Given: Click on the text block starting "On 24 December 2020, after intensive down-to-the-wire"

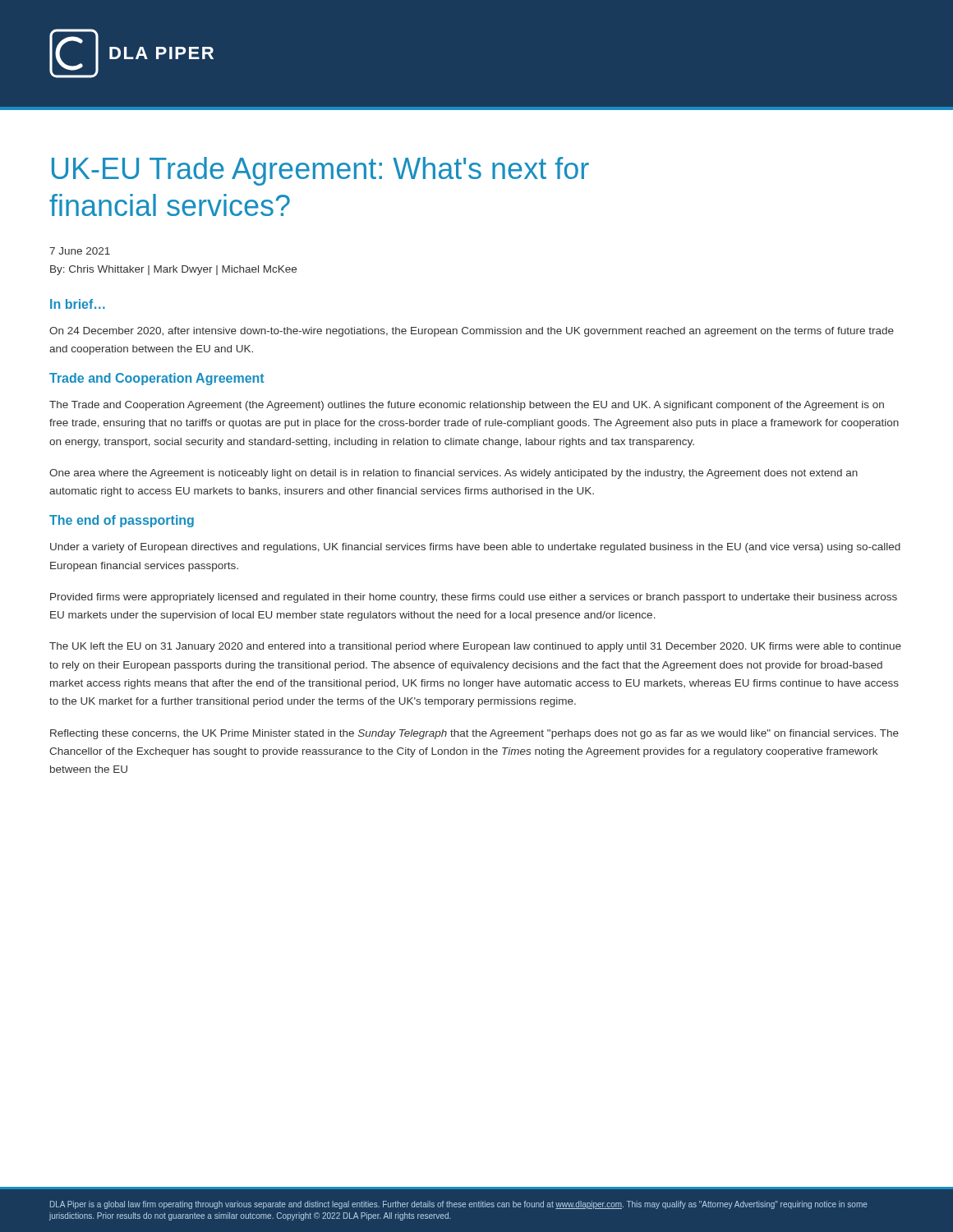Looking at the screenshot, I should click(472, 339).
